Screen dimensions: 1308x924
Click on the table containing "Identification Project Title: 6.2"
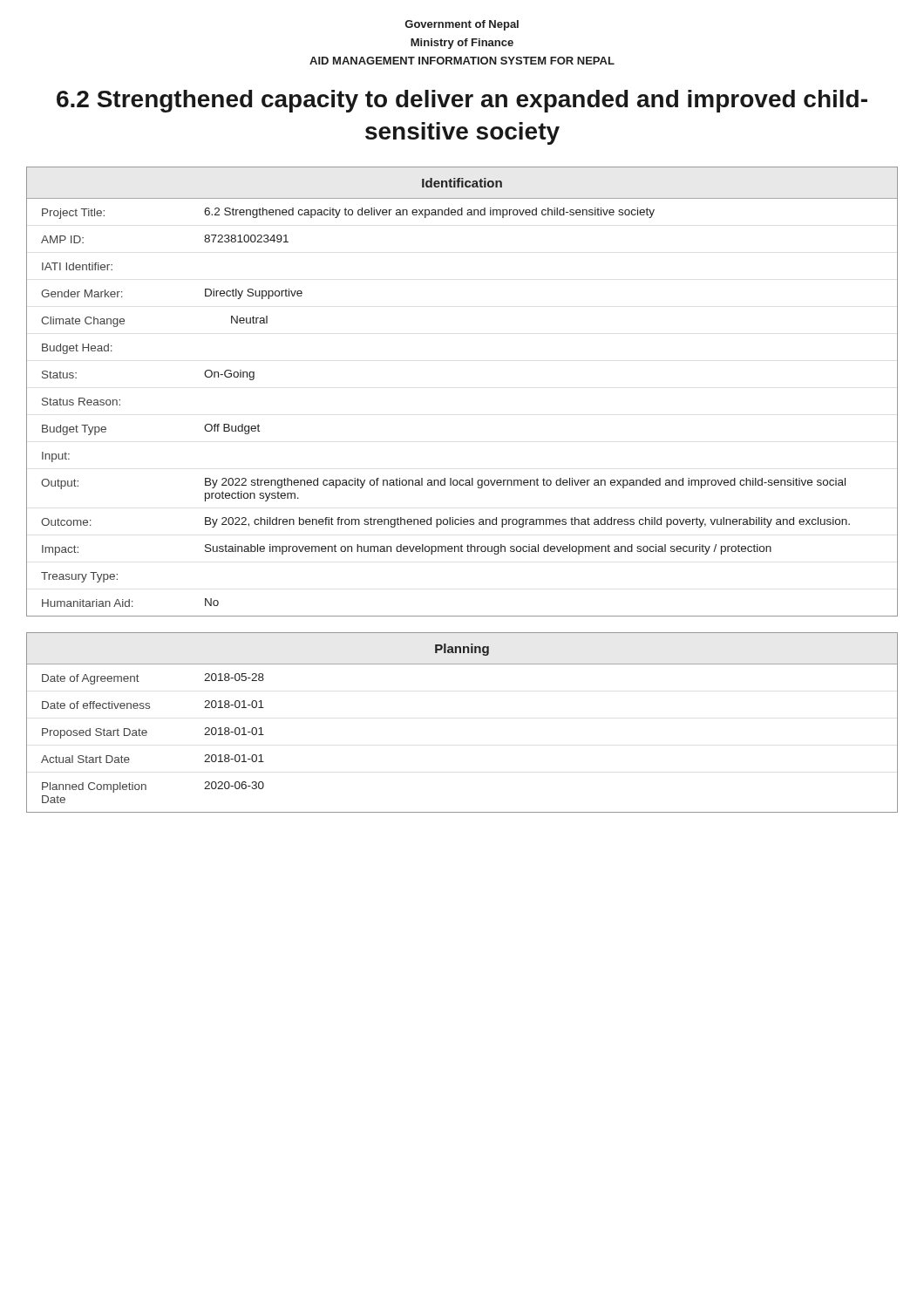click(x=462, y=392)
